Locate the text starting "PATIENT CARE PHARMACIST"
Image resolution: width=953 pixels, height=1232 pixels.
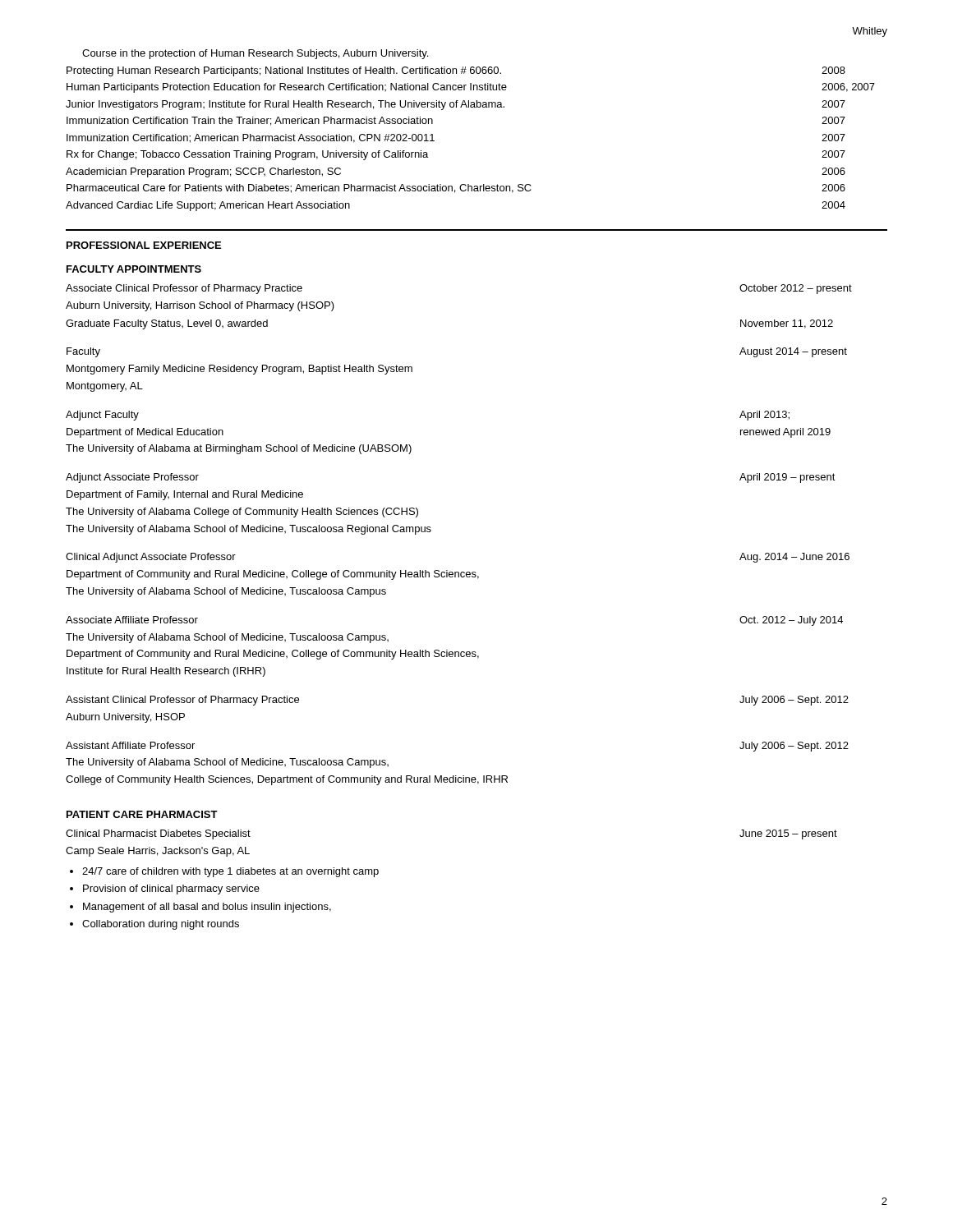(141, 814)
